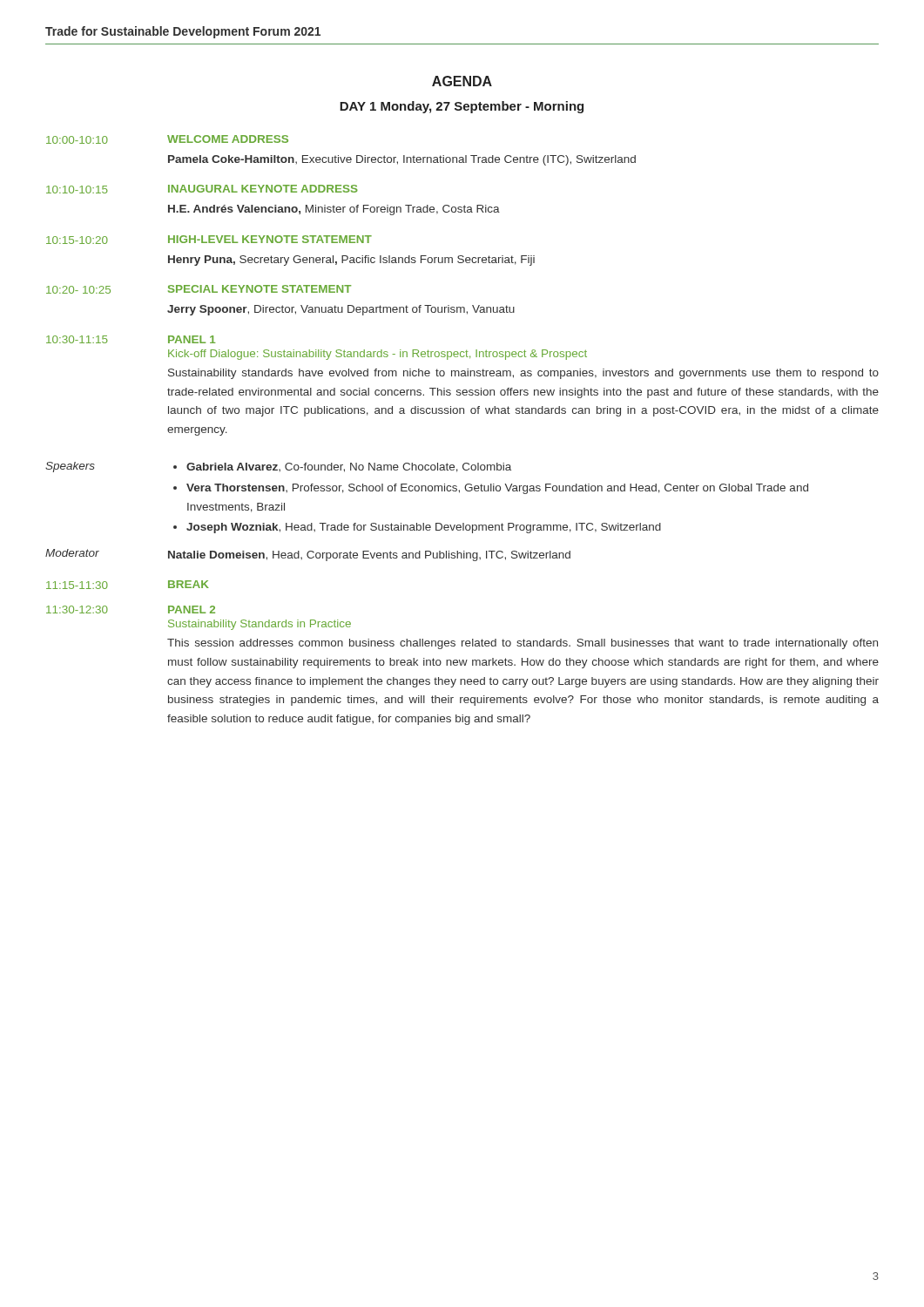The width and height of the screenshot is (924, 1307).
Task: Locate the passage starting "11:15-11:30 BREAK"
Action: click(x=82, y=584)
